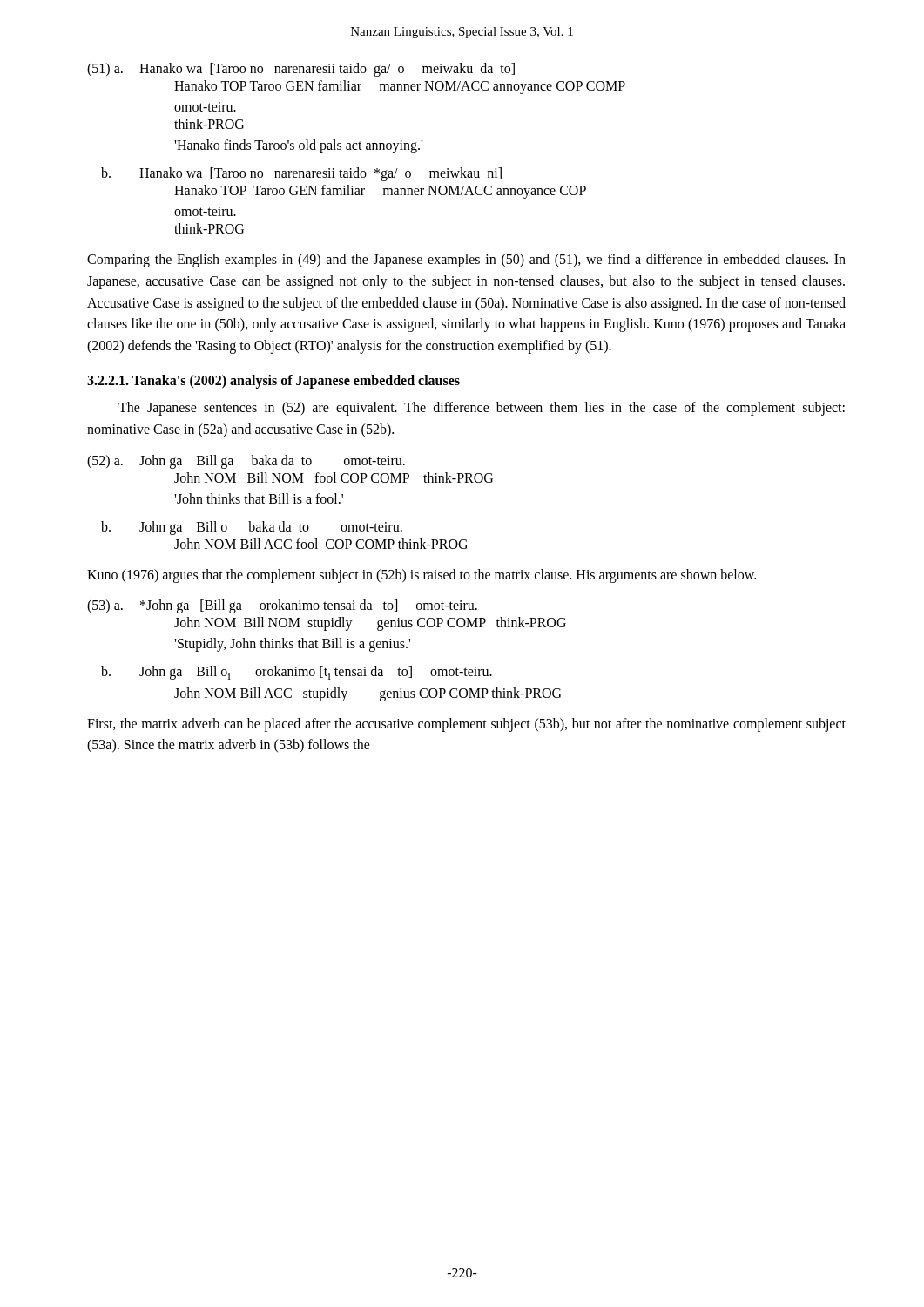The width and height of the screenshot is (924, 1307).
Task: Click the passage that begins "(53) a. *John ga [Bill ga"
Action: pyautogui.click(x=282, y=606)
